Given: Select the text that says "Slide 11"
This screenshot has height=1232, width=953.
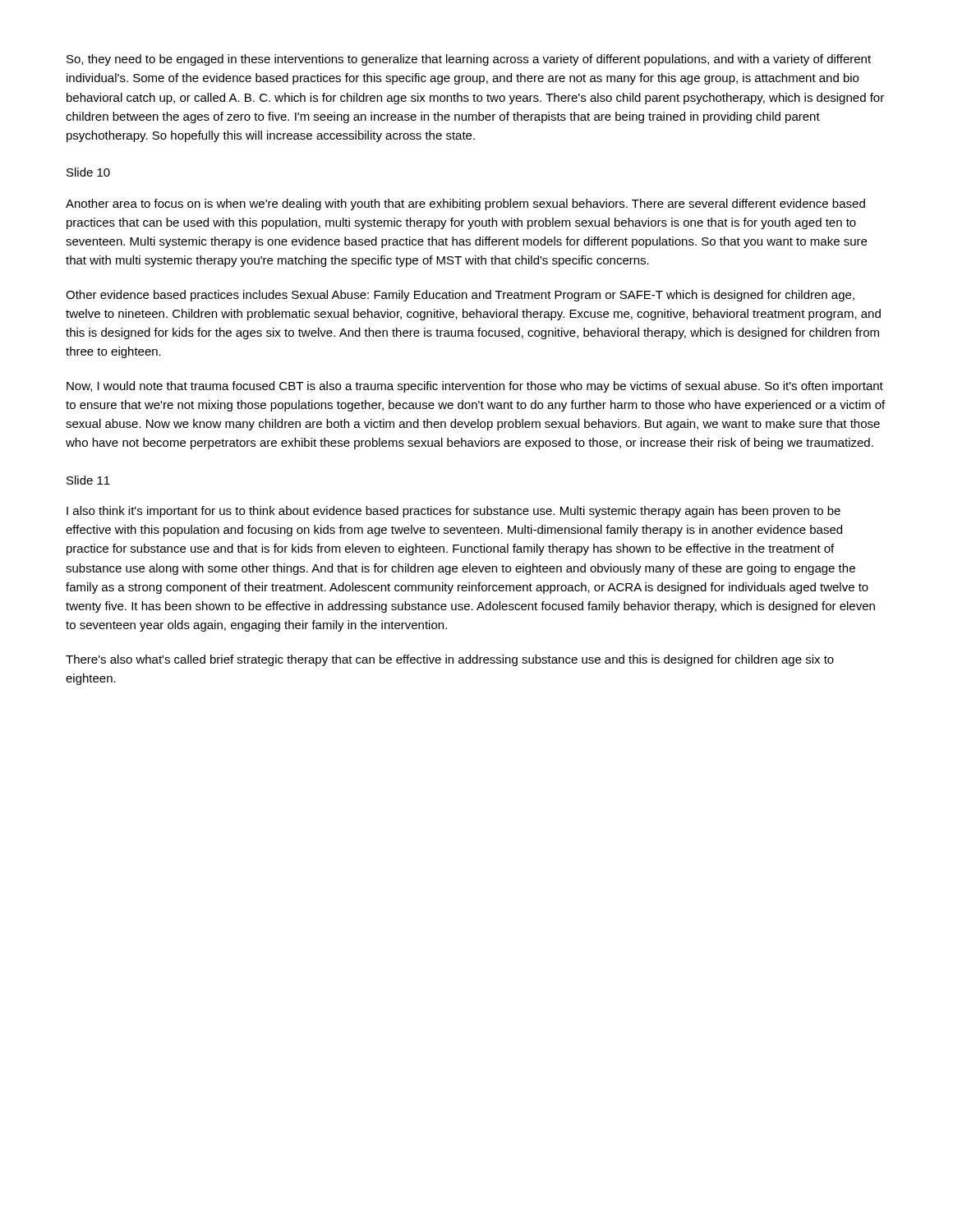Looking at the screenshot, I should tap(88, 480).
